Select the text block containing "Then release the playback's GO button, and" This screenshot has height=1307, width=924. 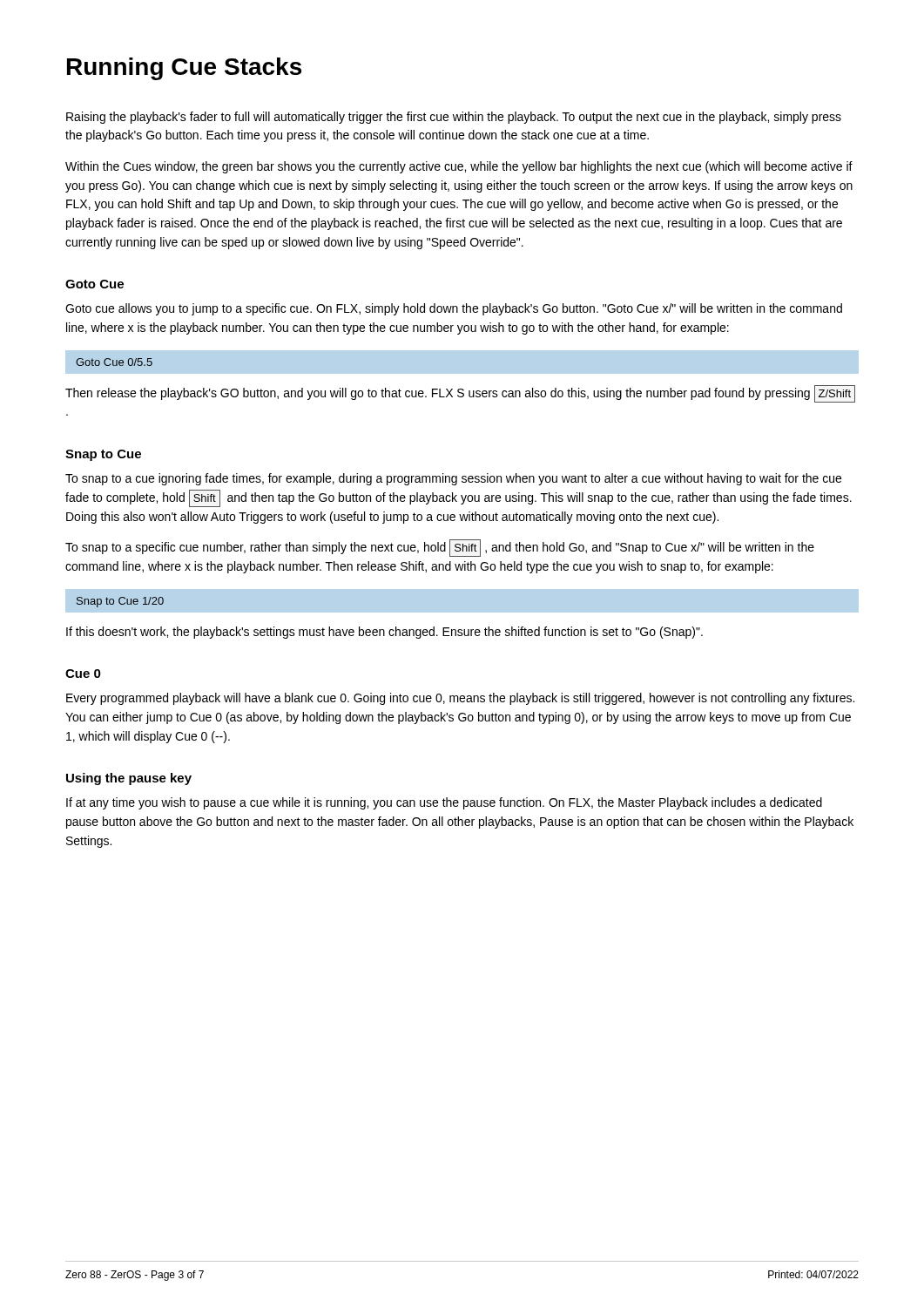460,402
